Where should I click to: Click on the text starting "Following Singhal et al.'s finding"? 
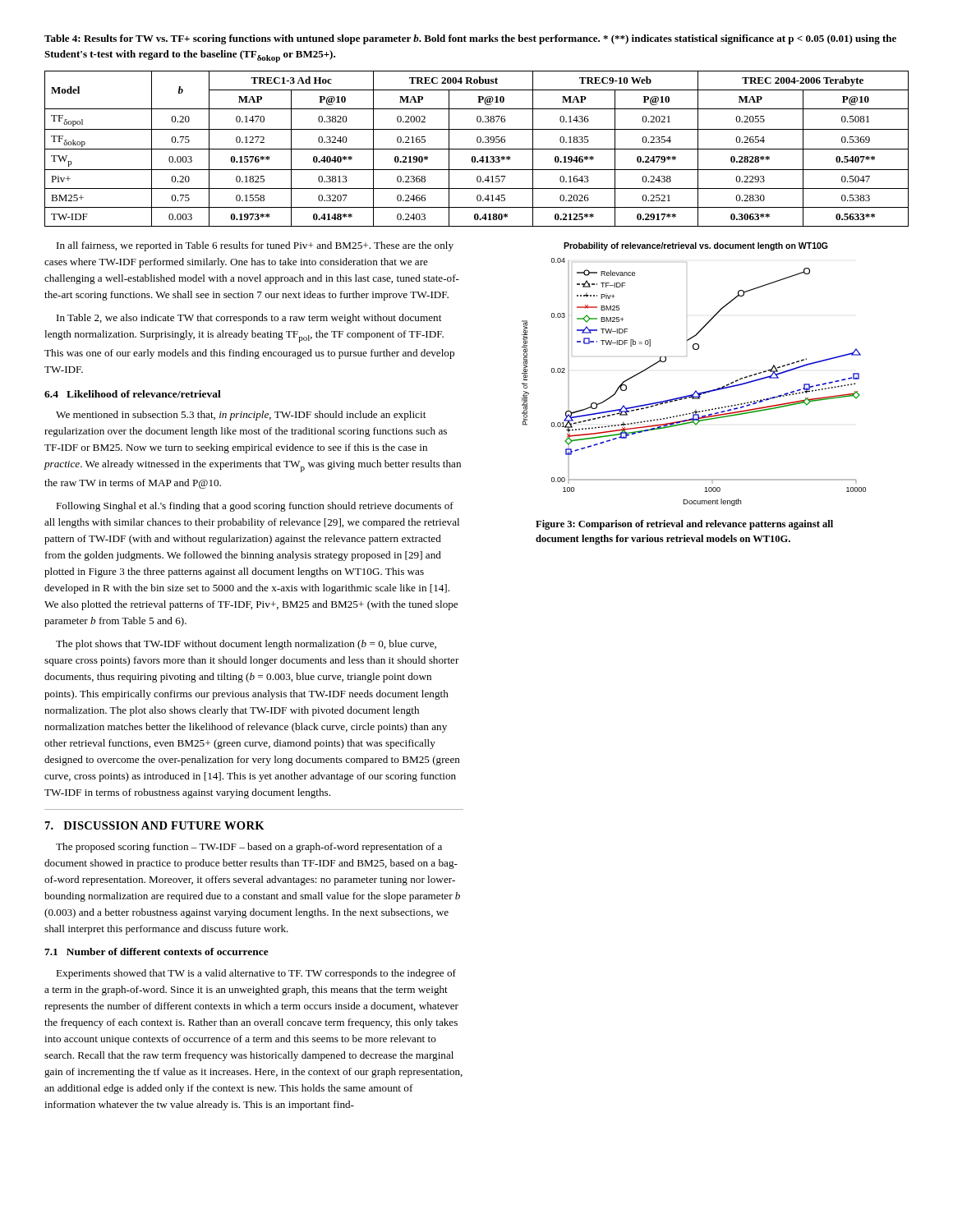point(254,564)
